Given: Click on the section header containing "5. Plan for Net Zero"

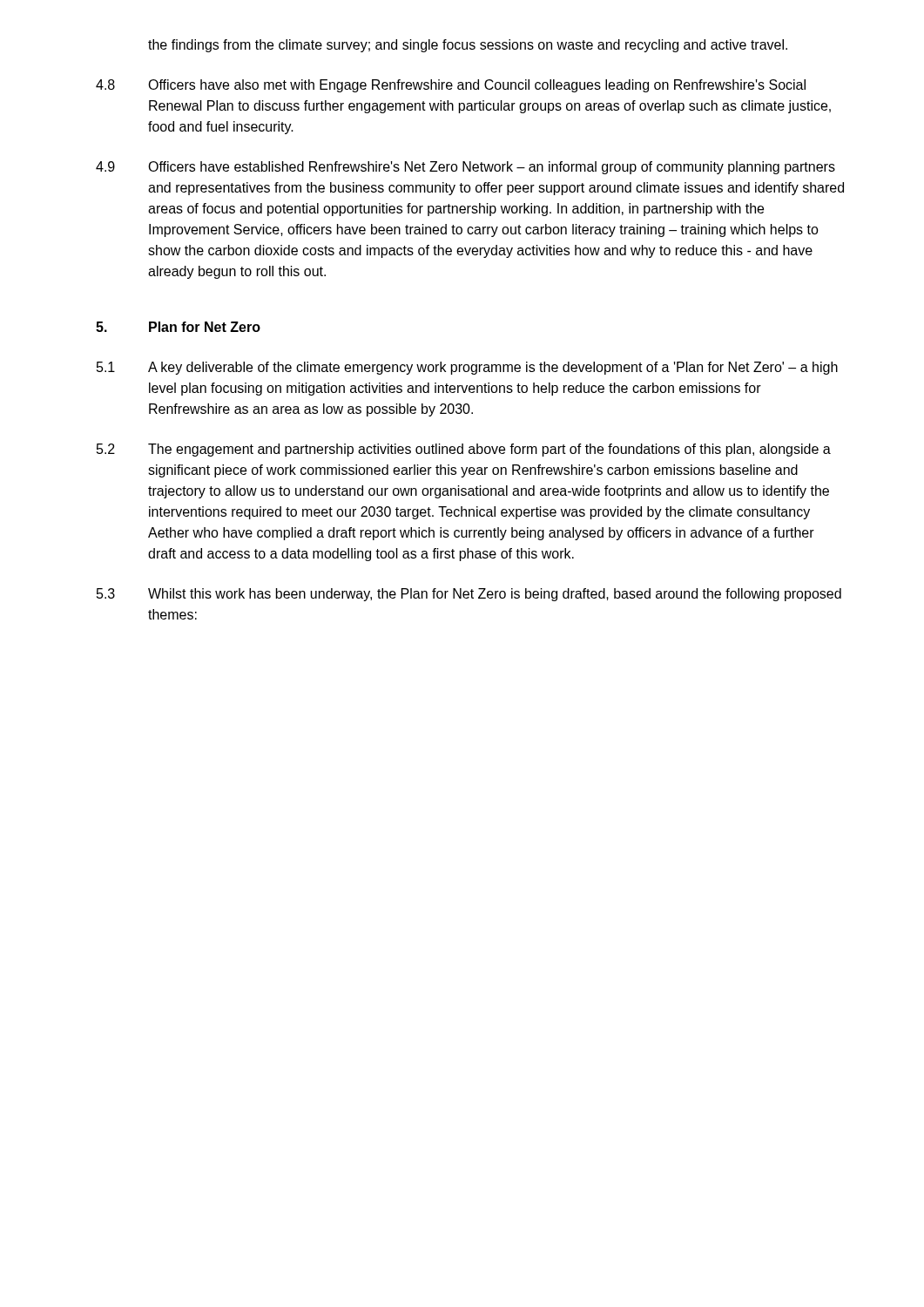Looking at the screenshot, I should pyautogui.click(x=178, y=328).
